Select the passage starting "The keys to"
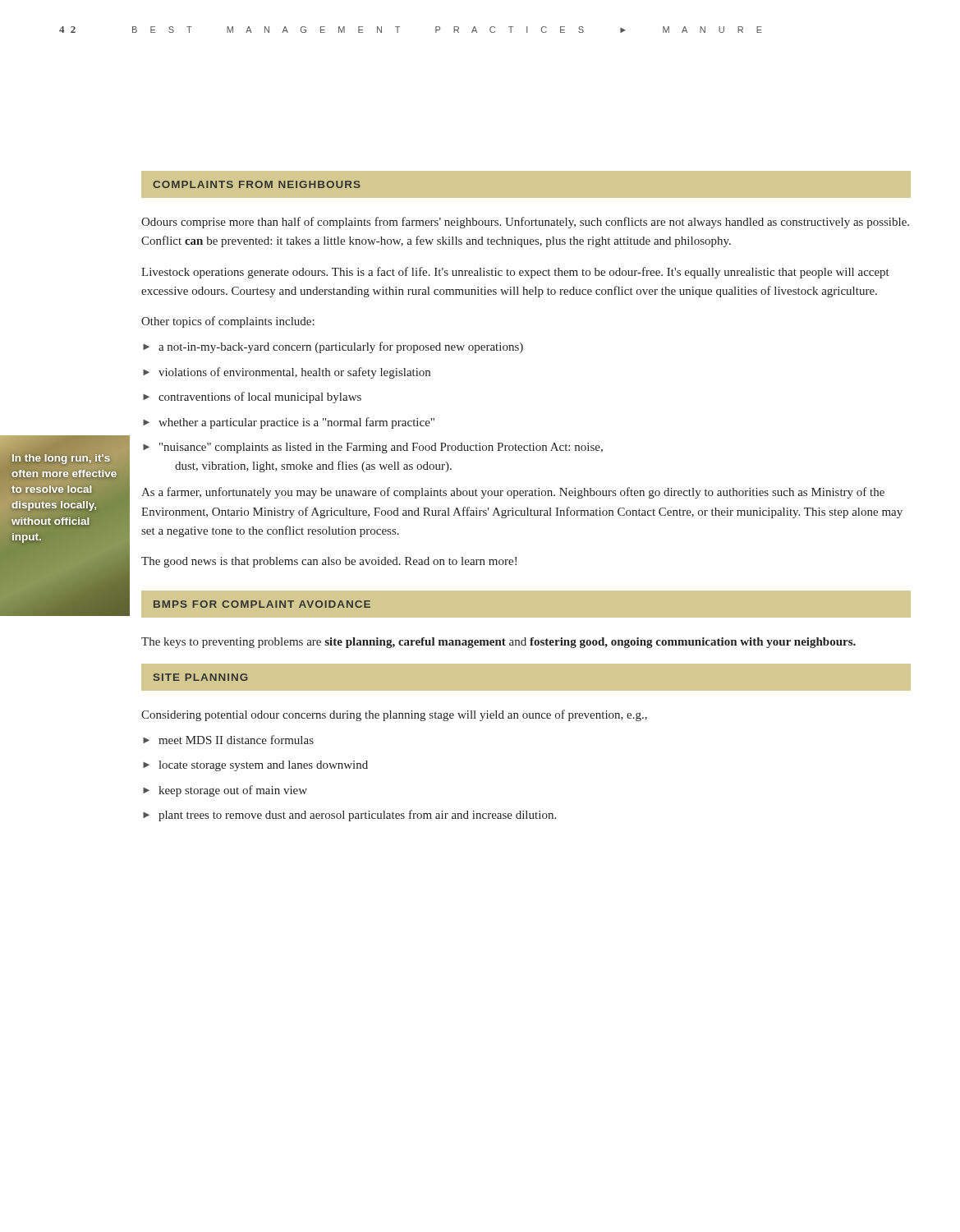Viewport: 960px width, 1232px height. [499, 642]
